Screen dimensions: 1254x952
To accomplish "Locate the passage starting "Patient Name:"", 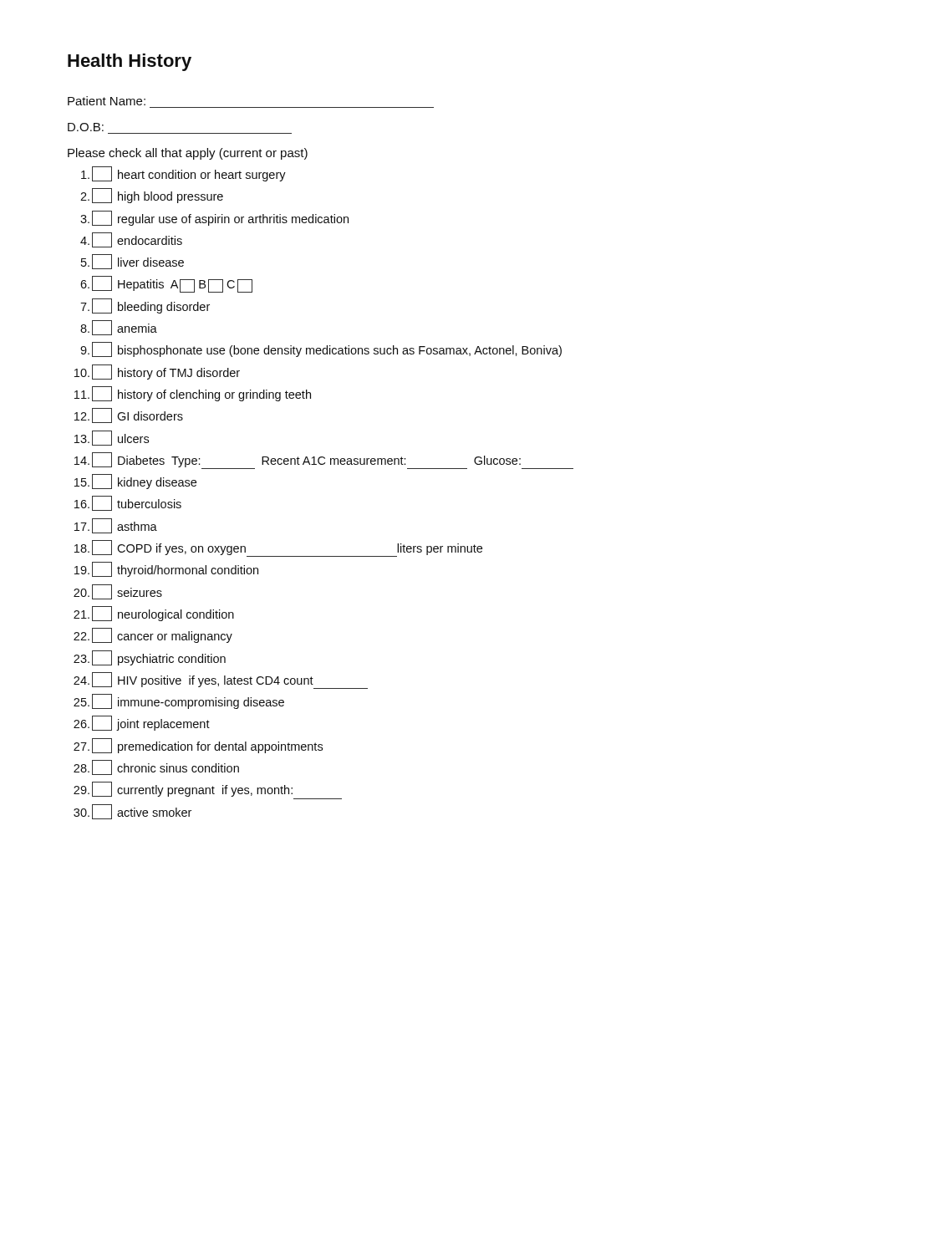I will coord(250,101).
